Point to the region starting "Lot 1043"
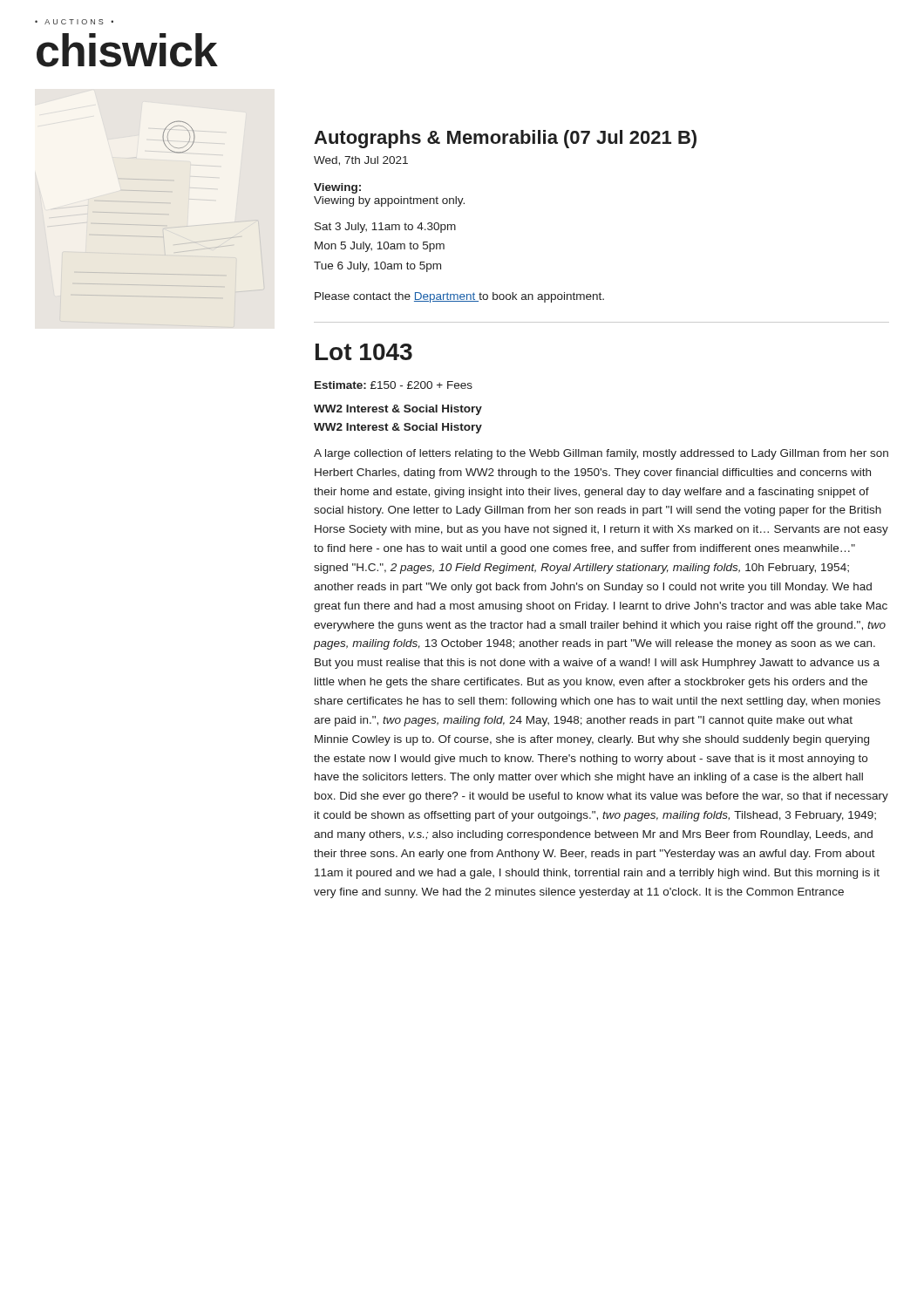 [363, 352]
